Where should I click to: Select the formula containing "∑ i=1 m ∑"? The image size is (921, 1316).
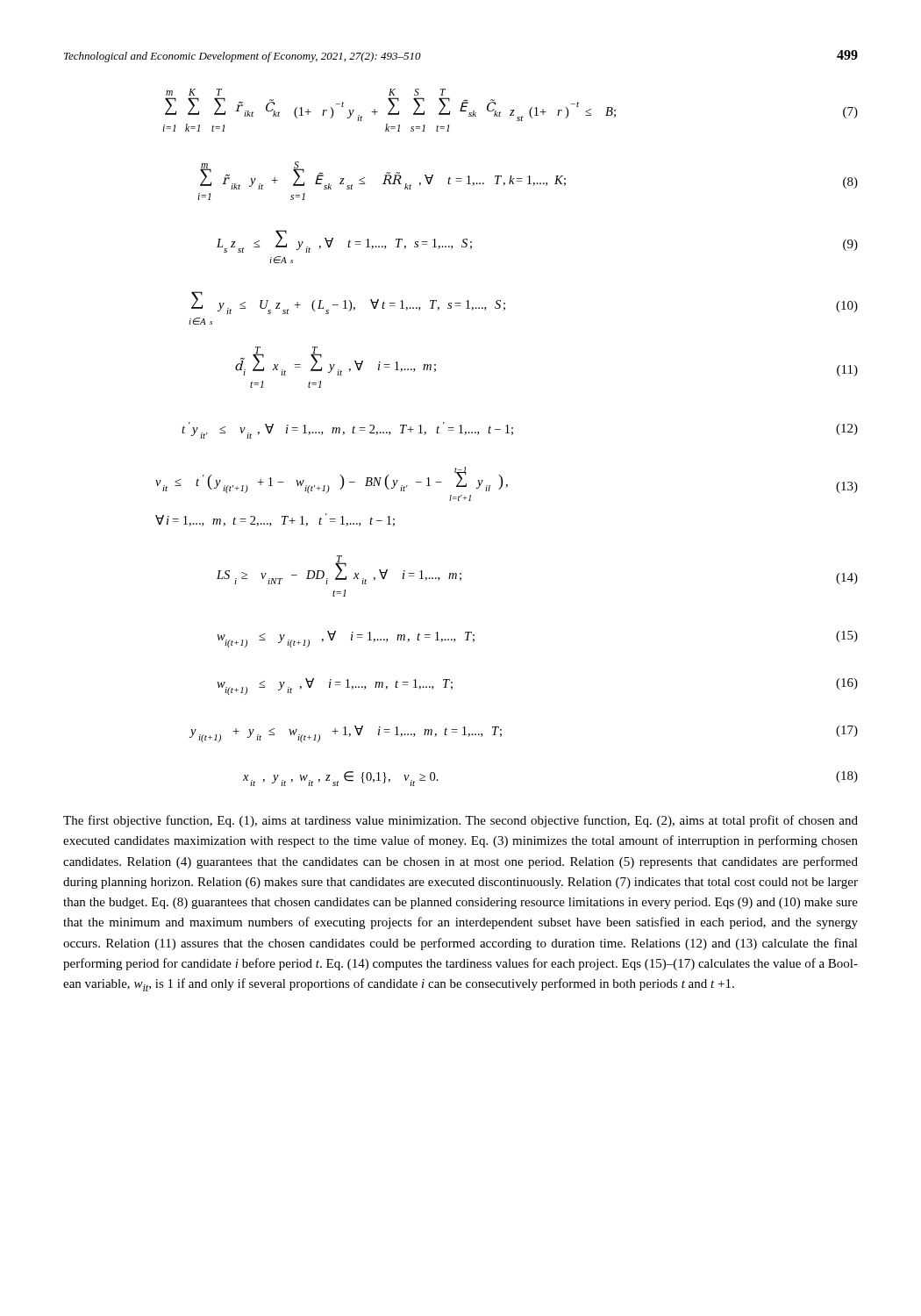click(460, 111)
